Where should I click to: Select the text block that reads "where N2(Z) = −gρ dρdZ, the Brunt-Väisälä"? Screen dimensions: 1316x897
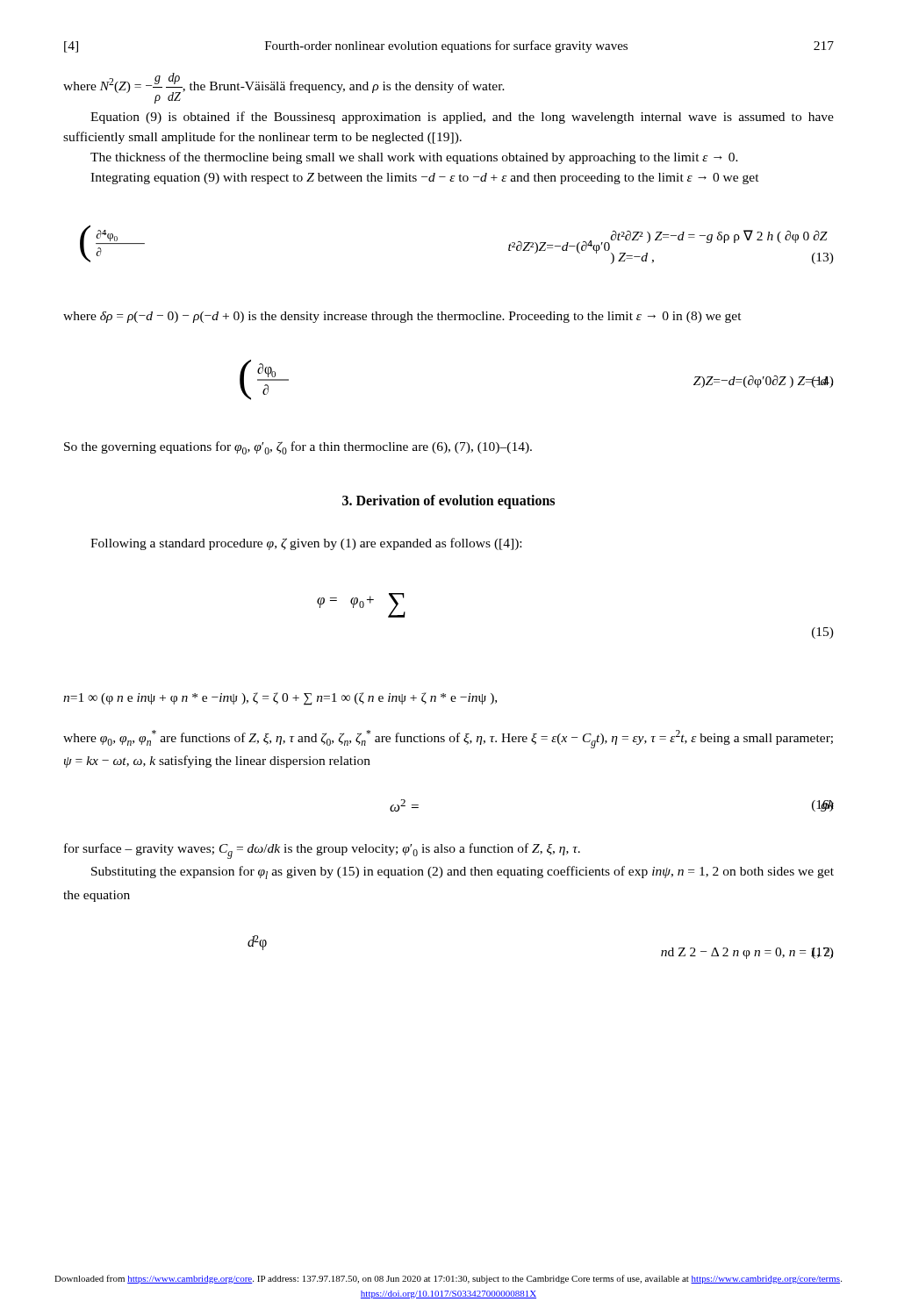[448, 87]
